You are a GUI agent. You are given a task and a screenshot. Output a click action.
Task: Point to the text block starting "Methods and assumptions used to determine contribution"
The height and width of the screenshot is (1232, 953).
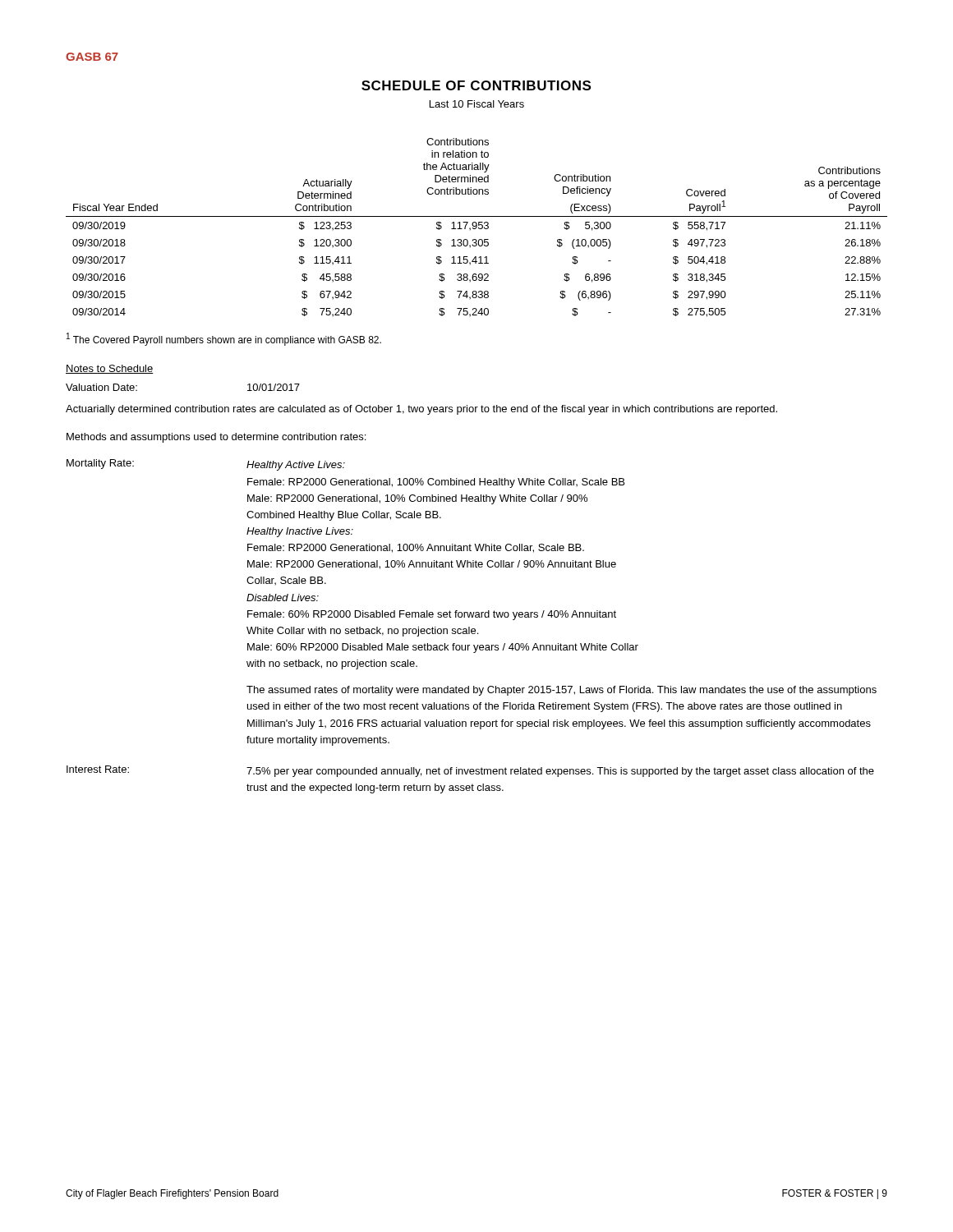coord(216,437)
